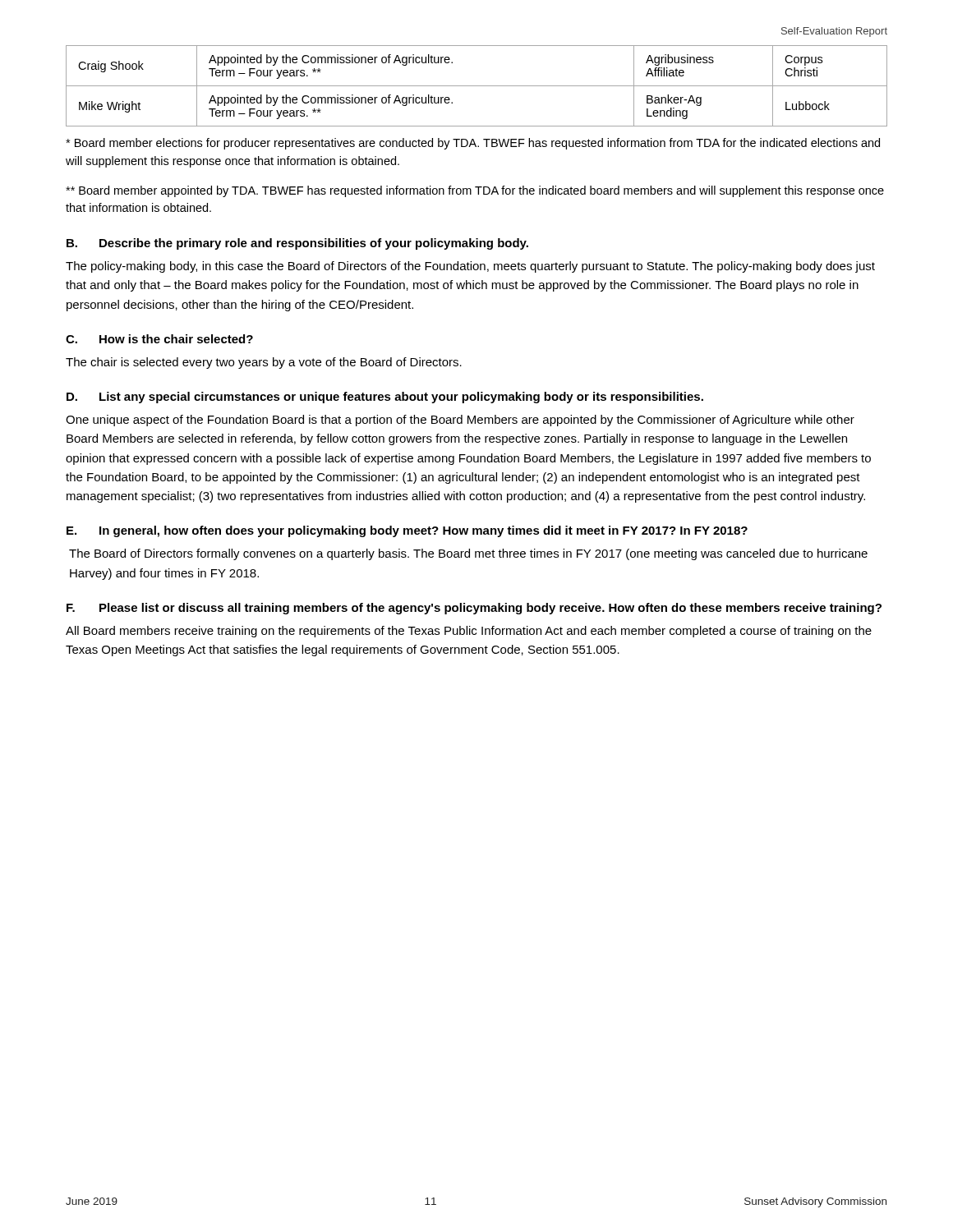
Task: Find the section header that says "D. List any special circumstances or unique features"
Action: pos(385,396)
